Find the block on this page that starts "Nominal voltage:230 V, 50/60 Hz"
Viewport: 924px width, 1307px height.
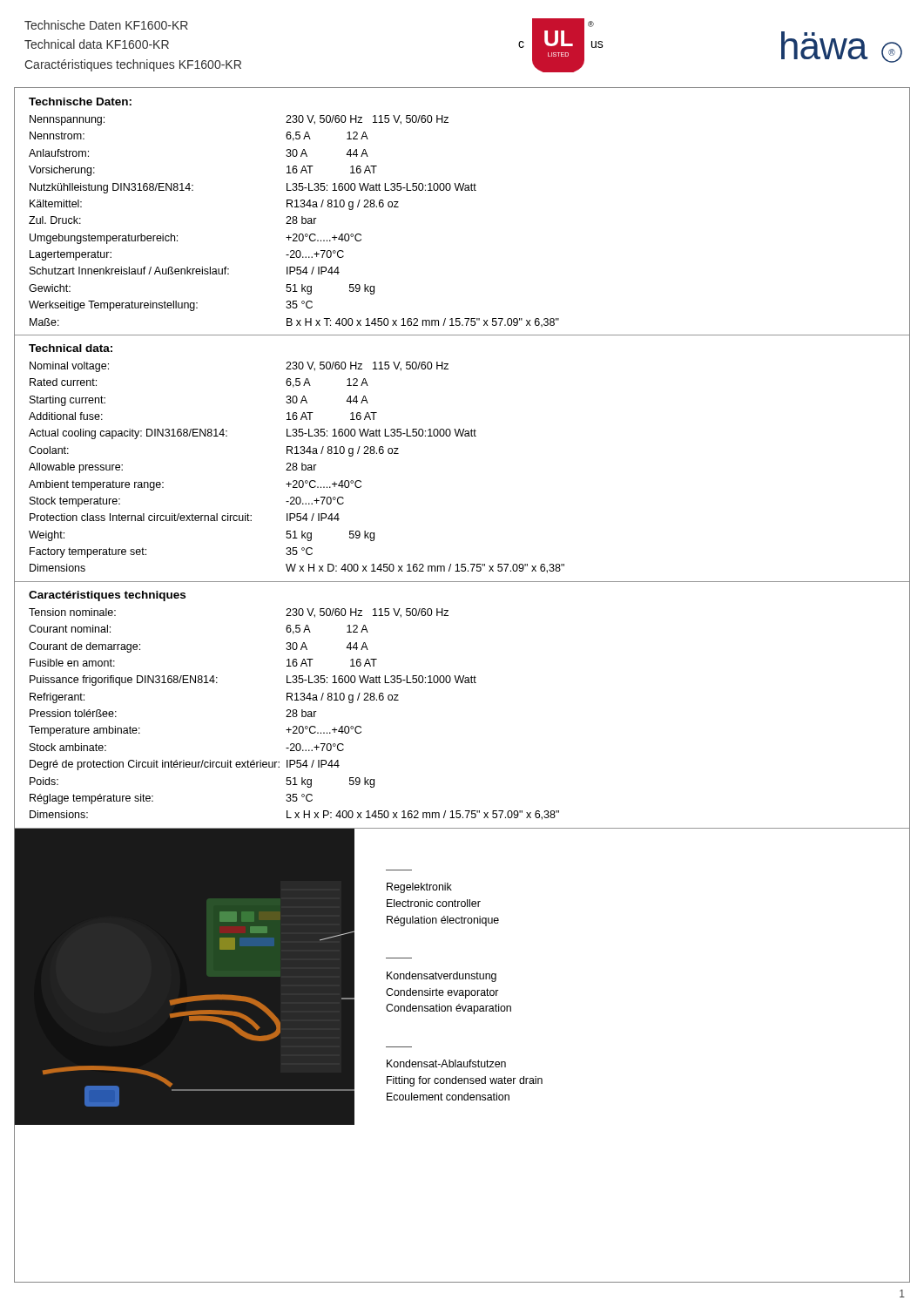click(297, 467)
